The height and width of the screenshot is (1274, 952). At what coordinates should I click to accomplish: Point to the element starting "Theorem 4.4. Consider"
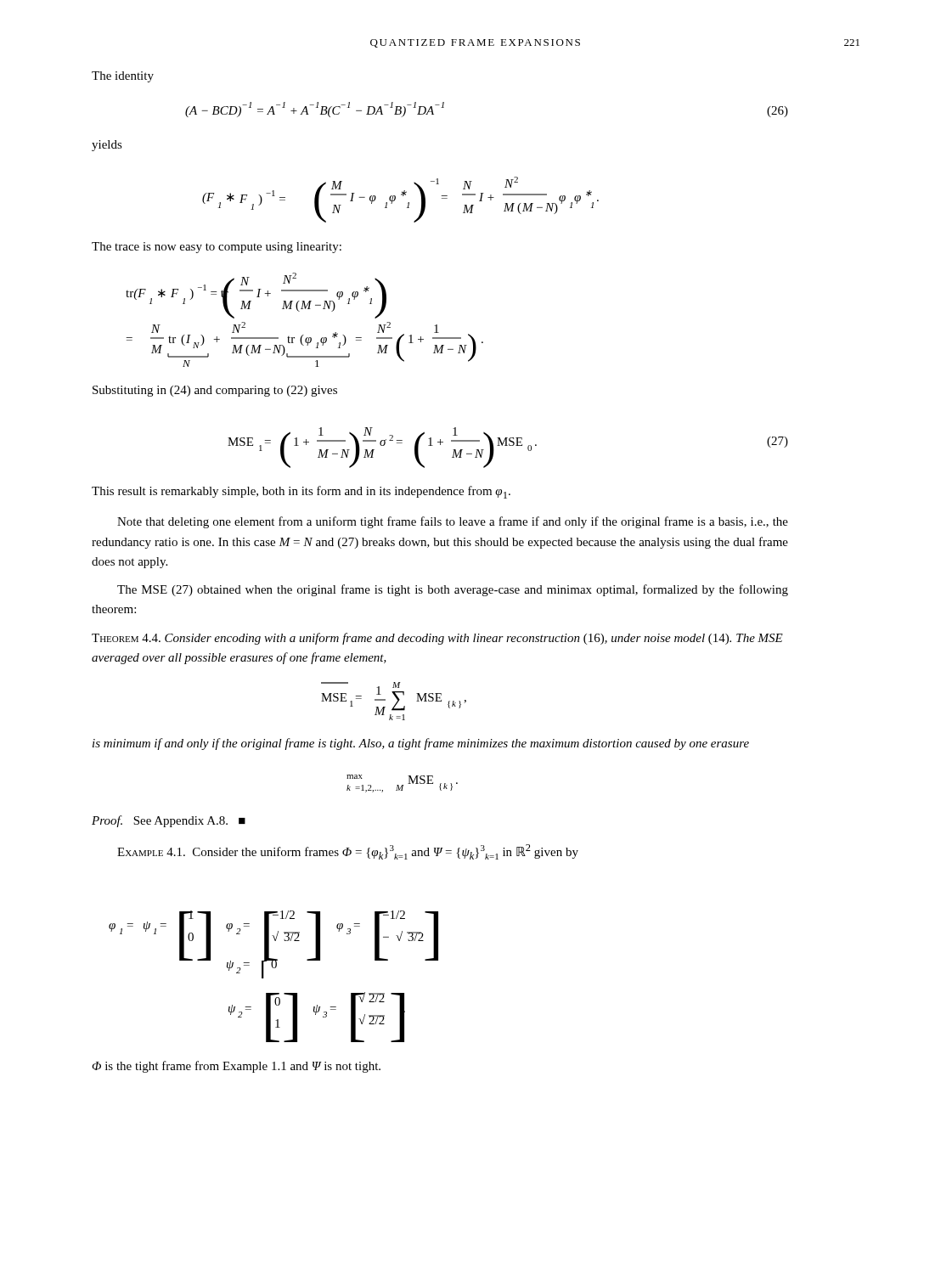437,647
